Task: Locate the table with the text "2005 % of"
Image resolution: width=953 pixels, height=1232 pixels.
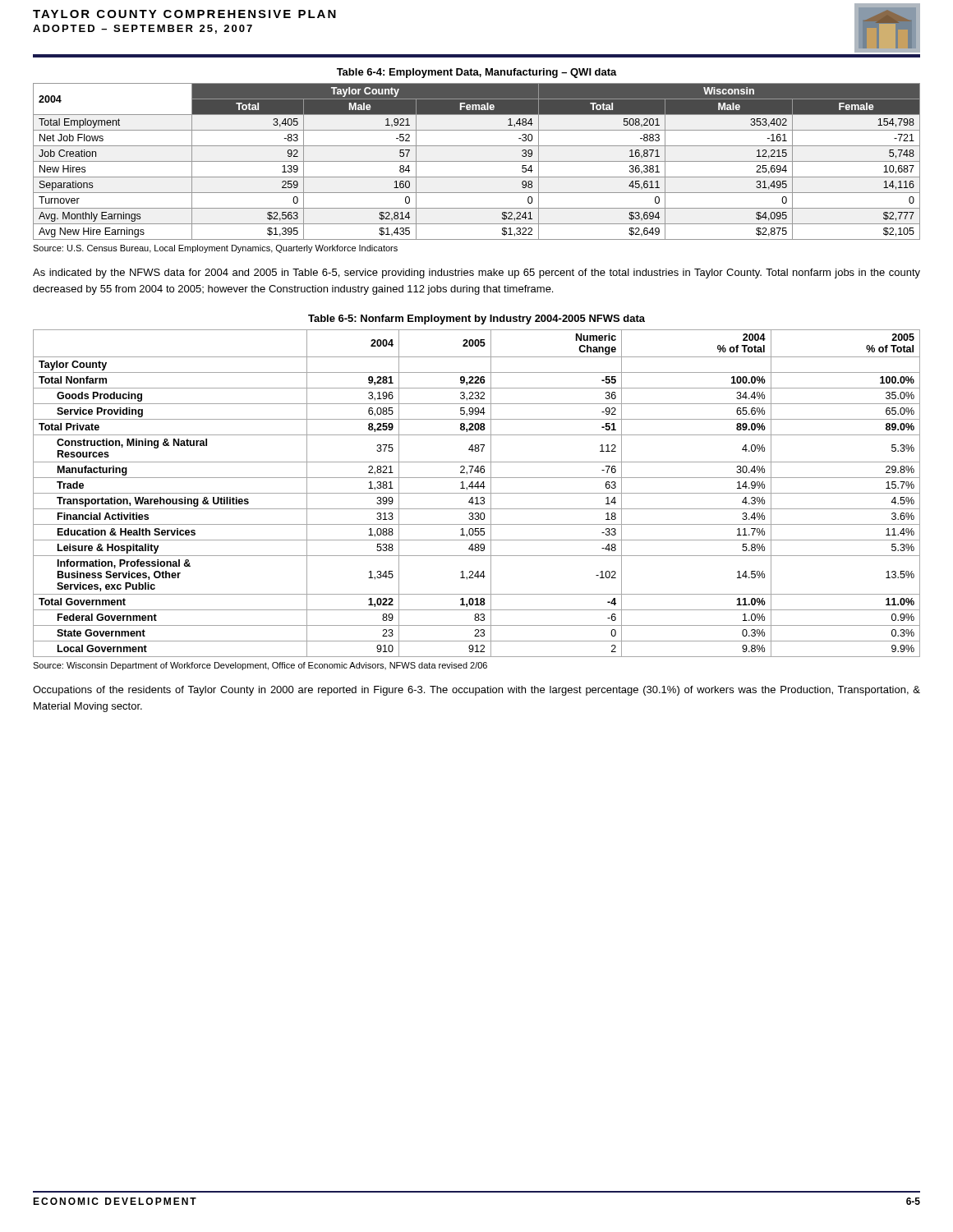Action: pos(476,493)
